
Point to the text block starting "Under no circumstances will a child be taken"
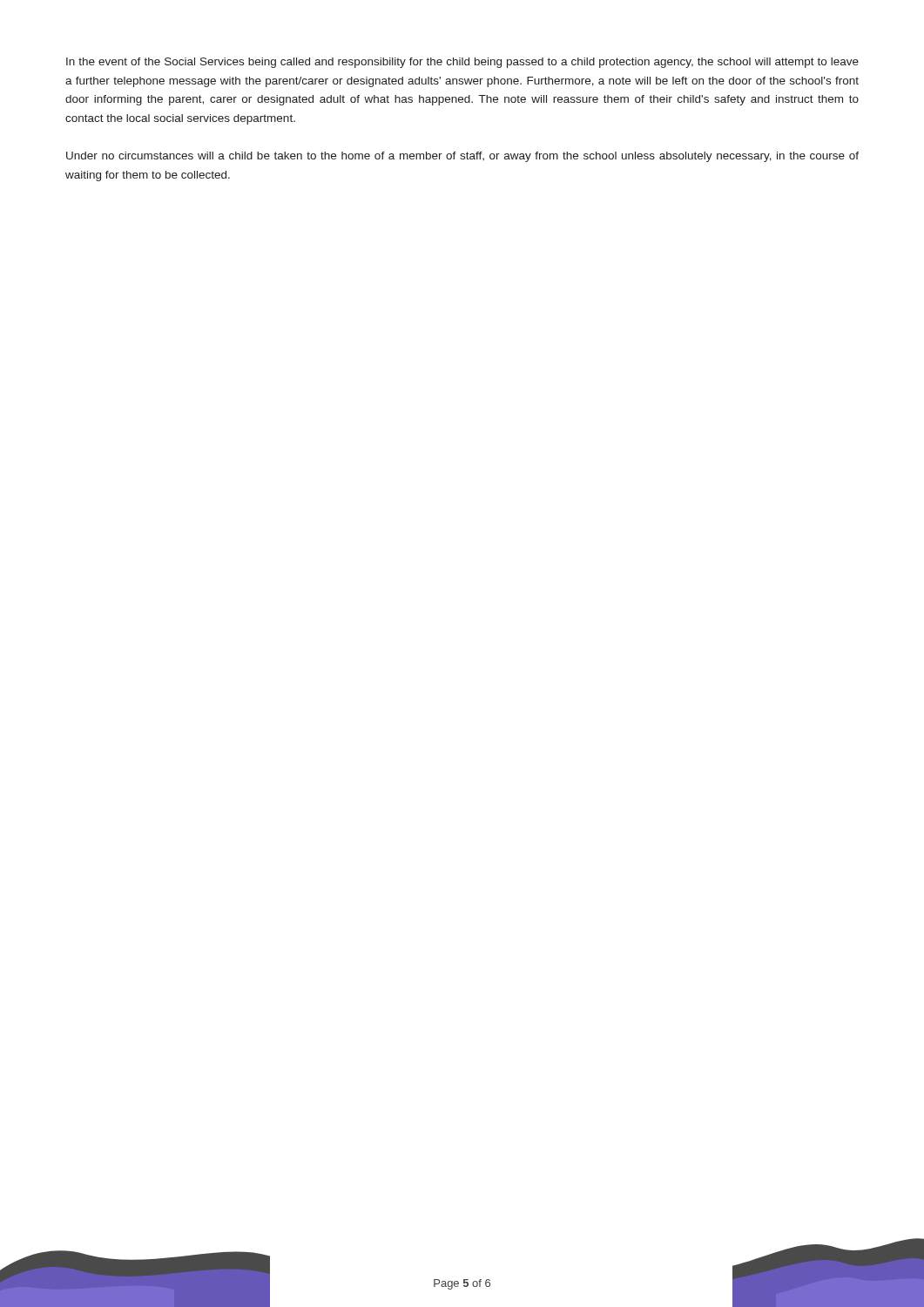coord(462,165)
